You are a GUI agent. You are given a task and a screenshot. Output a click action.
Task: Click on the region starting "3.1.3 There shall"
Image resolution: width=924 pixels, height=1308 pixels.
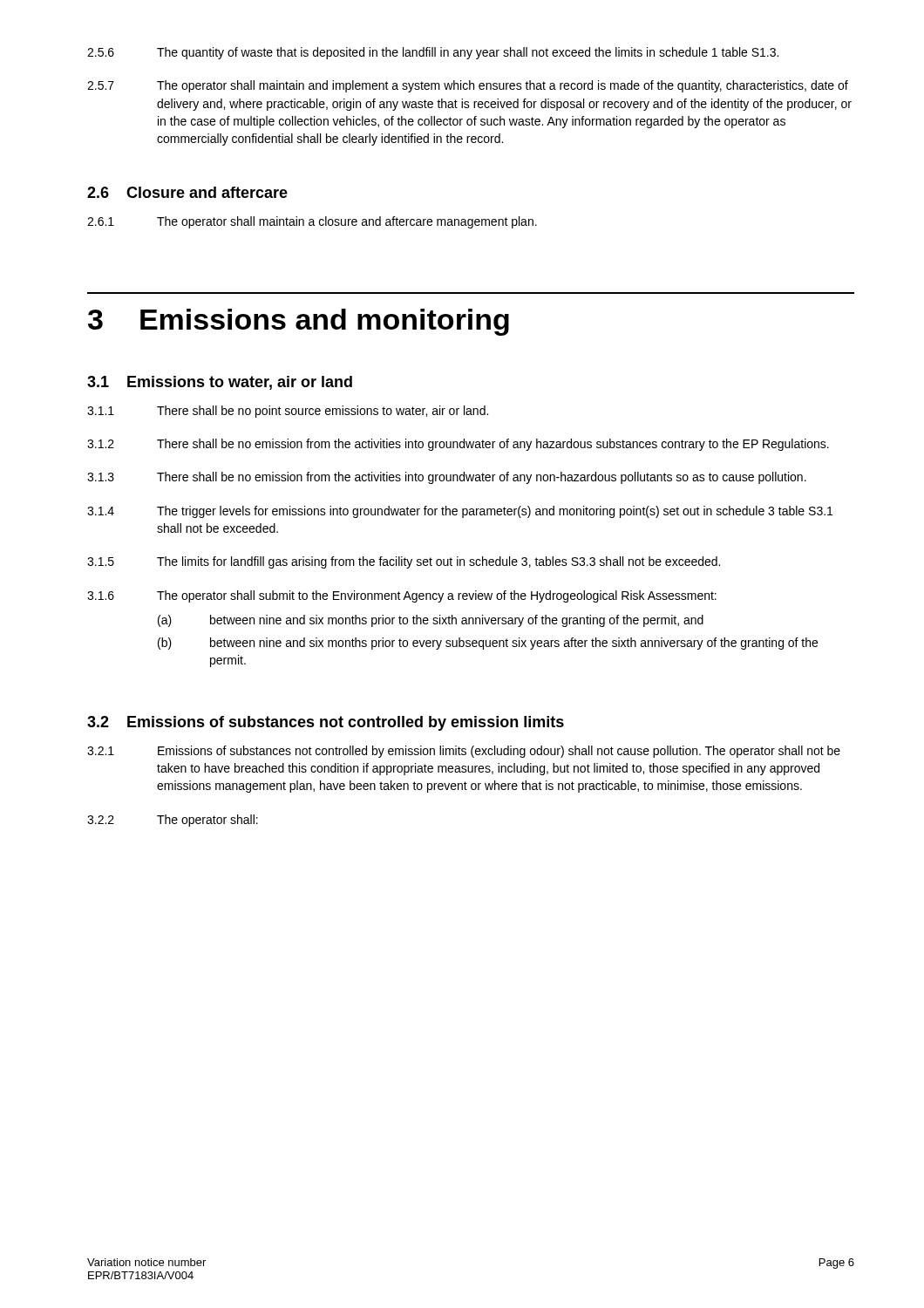point(471,477)
